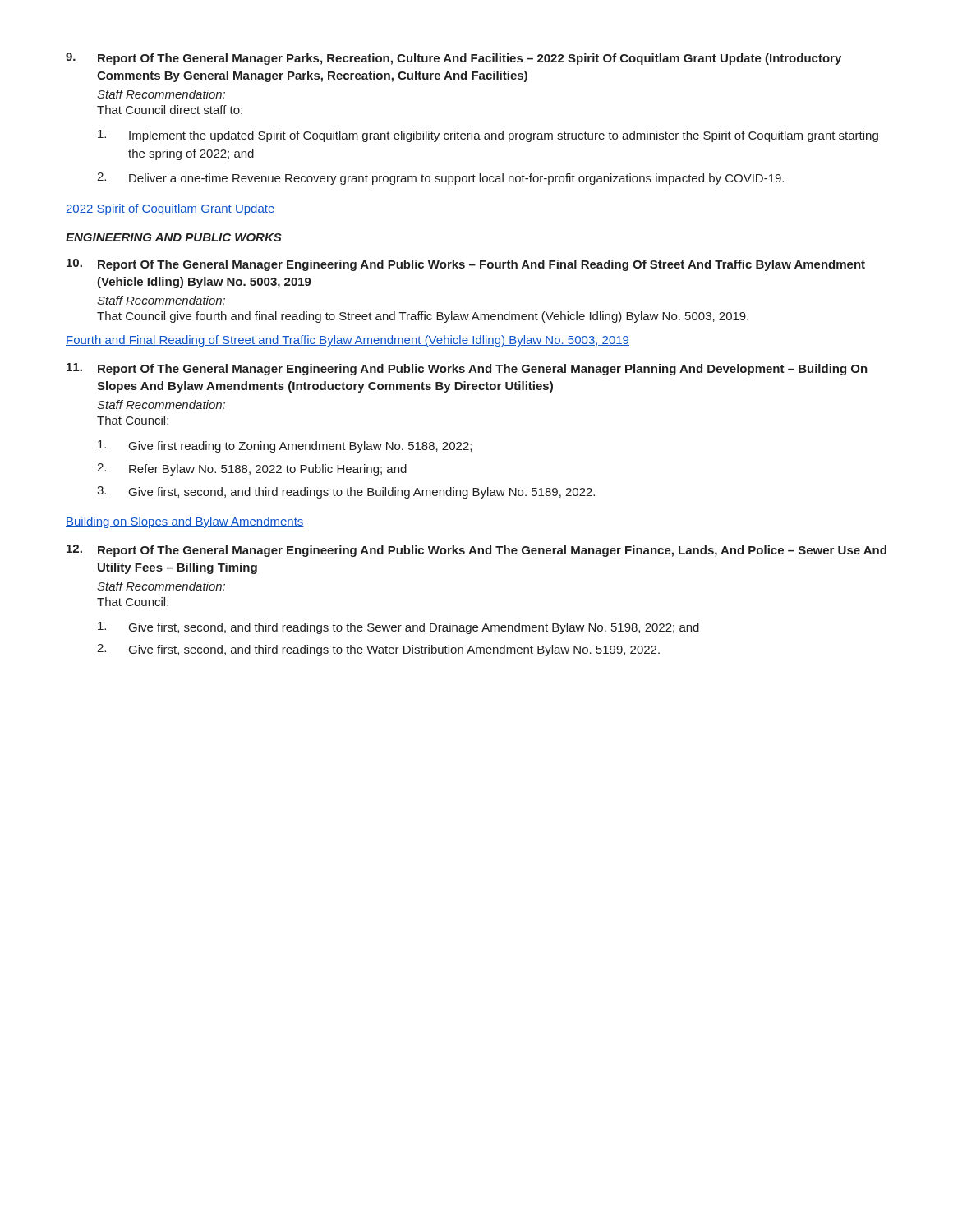Locate the passage starting "Building on Slopes and"

(185, 522)
